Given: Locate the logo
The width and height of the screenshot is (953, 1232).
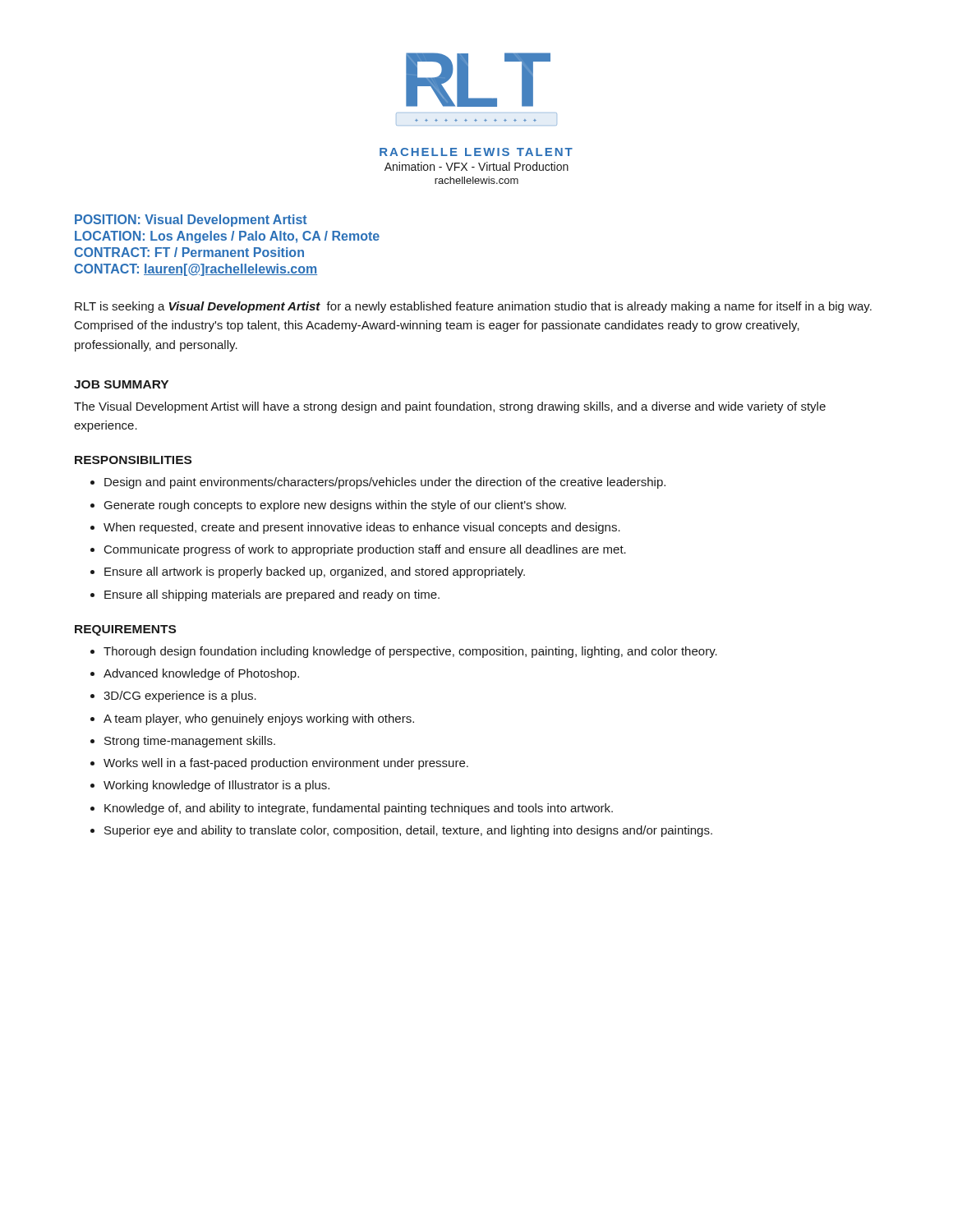Looking at the screenshot, I should tap(476, 110).
